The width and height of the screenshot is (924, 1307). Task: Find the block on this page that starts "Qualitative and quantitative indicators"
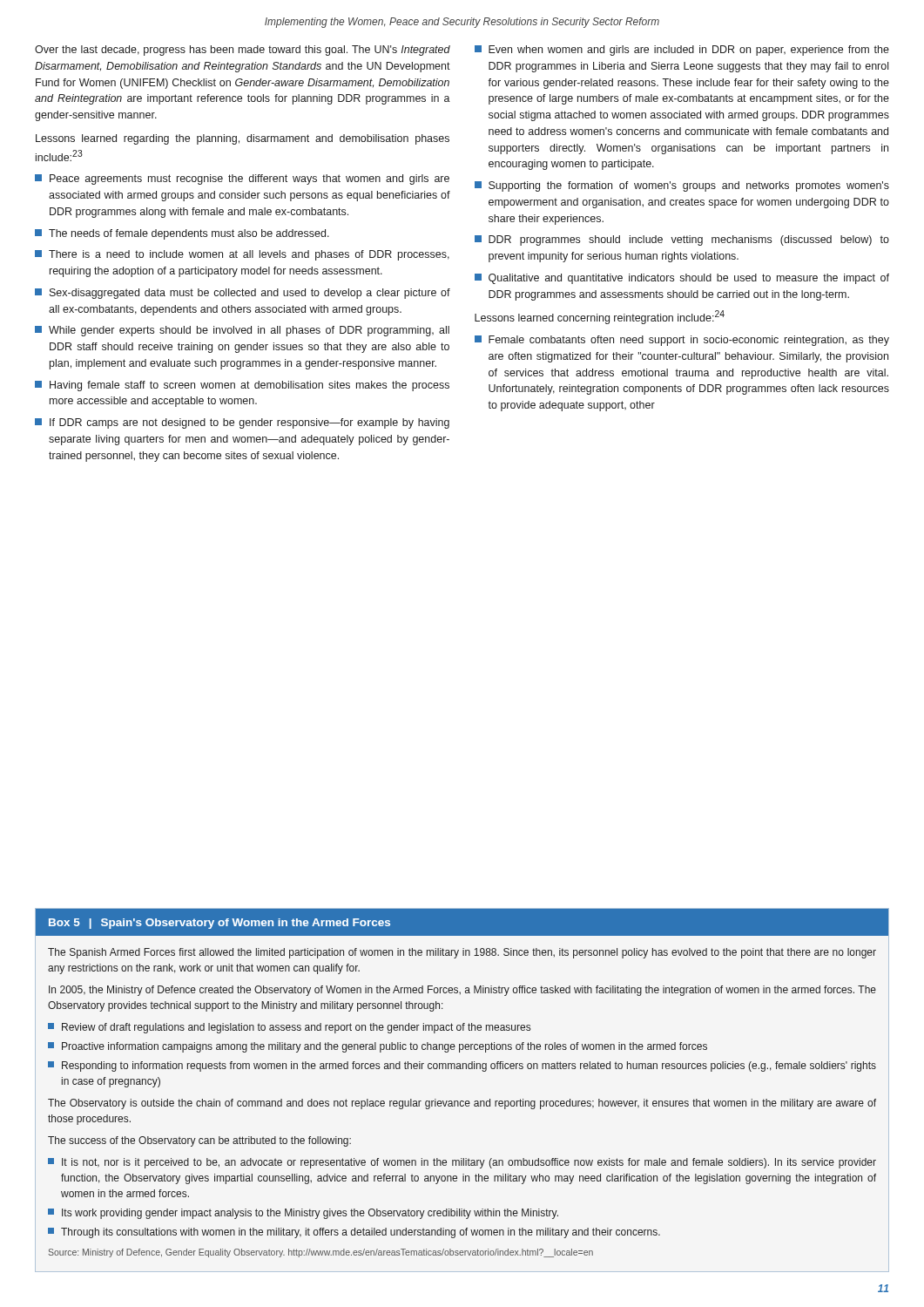tap(682, 286)
